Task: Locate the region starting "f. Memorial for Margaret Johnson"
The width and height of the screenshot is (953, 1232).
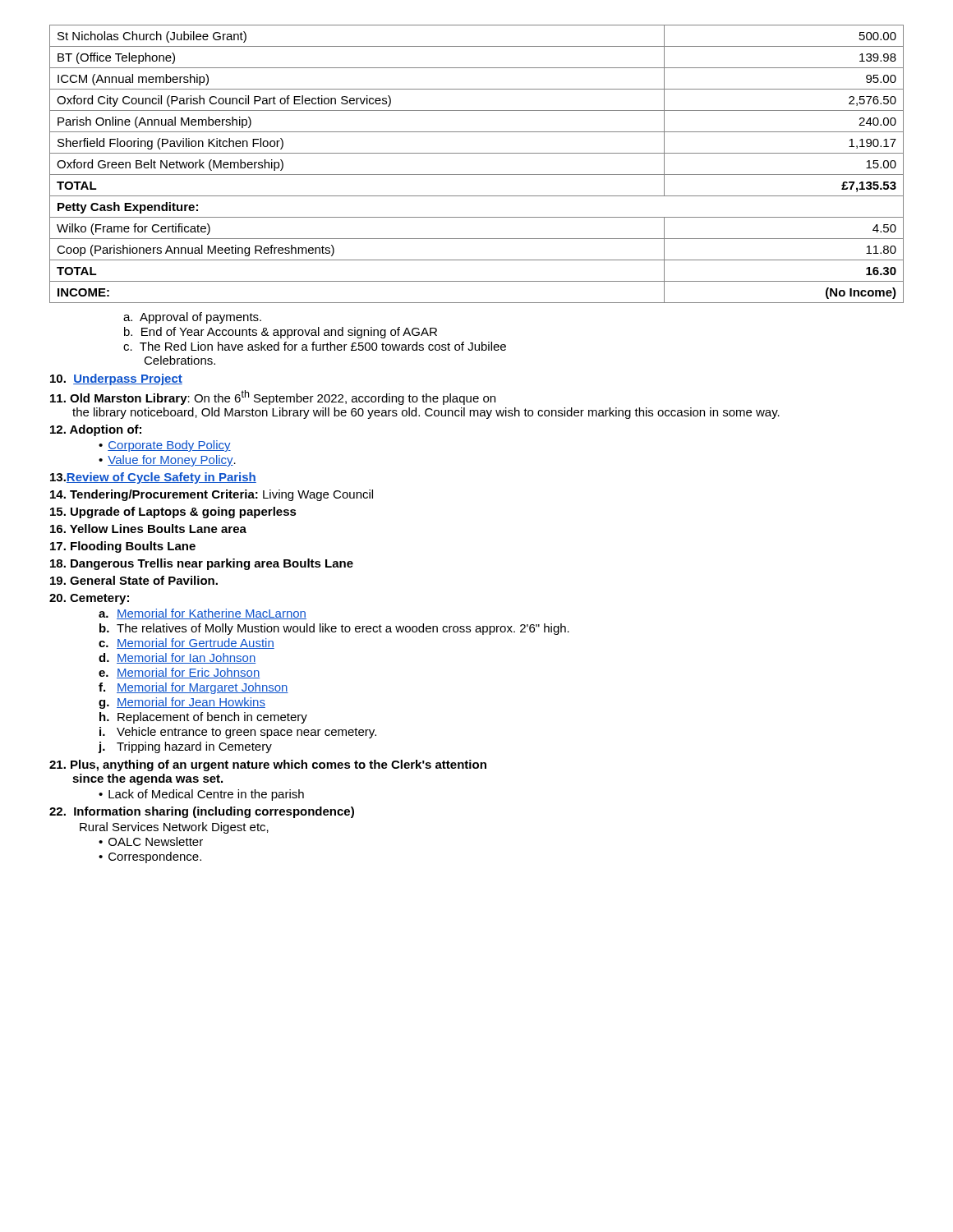Action: pos(193,687)
